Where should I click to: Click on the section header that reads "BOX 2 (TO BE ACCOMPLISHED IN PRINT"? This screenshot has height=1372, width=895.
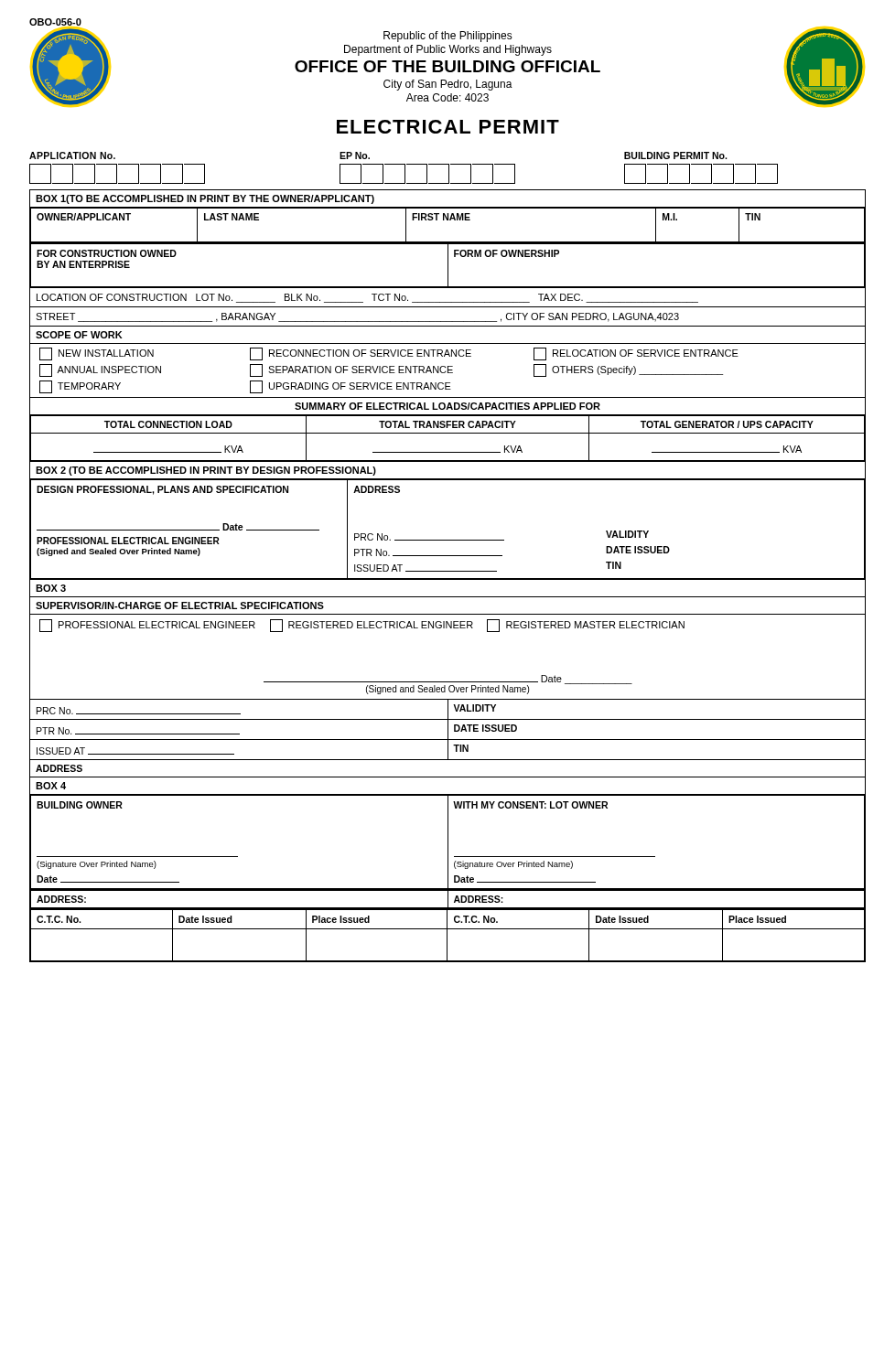tap(206, 470)
